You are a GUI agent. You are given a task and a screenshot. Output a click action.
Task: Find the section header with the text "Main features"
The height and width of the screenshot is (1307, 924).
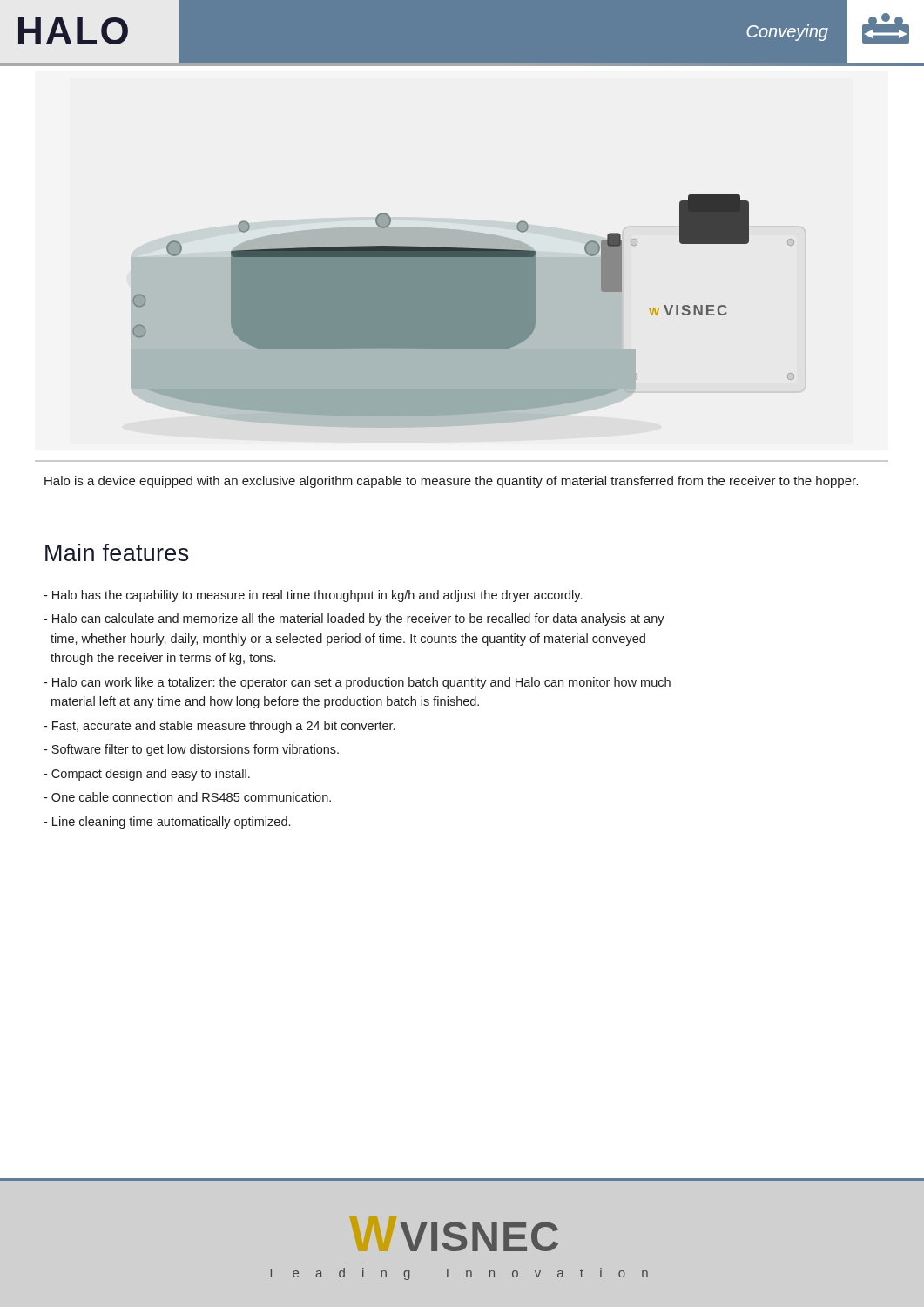[174, 554]
